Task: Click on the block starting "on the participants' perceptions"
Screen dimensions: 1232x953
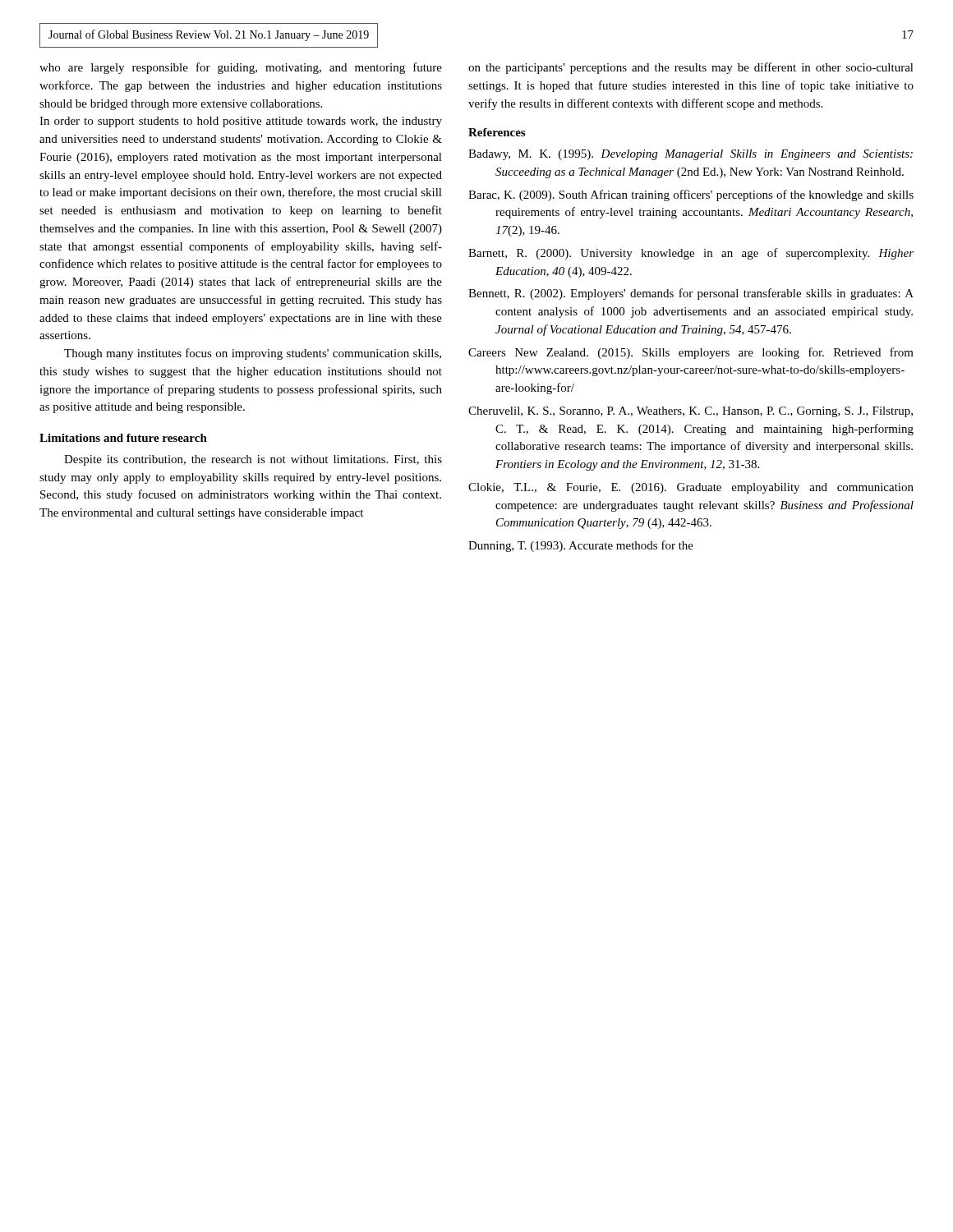Action: 691,86
